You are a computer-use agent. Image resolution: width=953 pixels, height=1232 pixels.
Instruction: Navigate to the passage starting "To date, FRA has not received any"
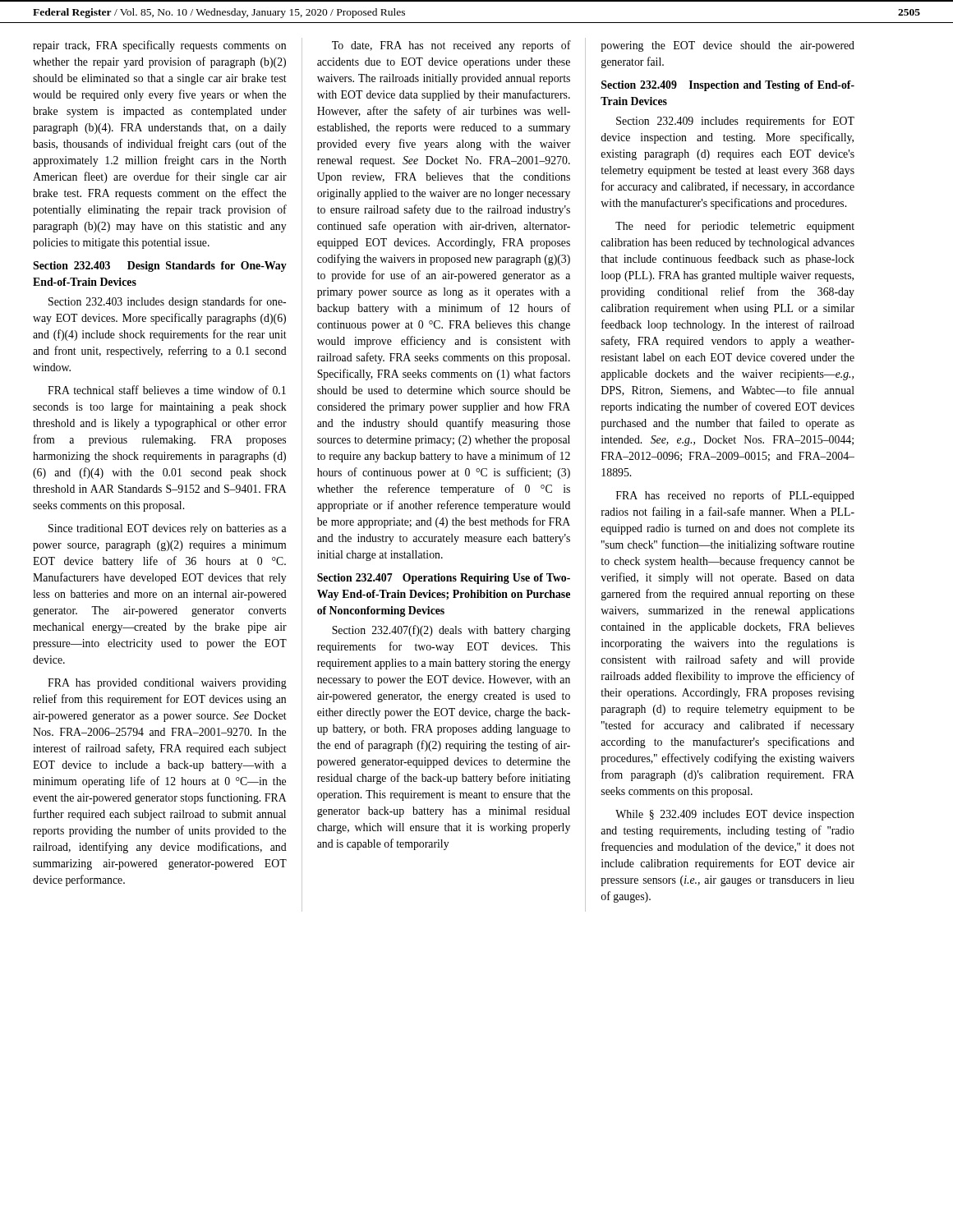444,301
